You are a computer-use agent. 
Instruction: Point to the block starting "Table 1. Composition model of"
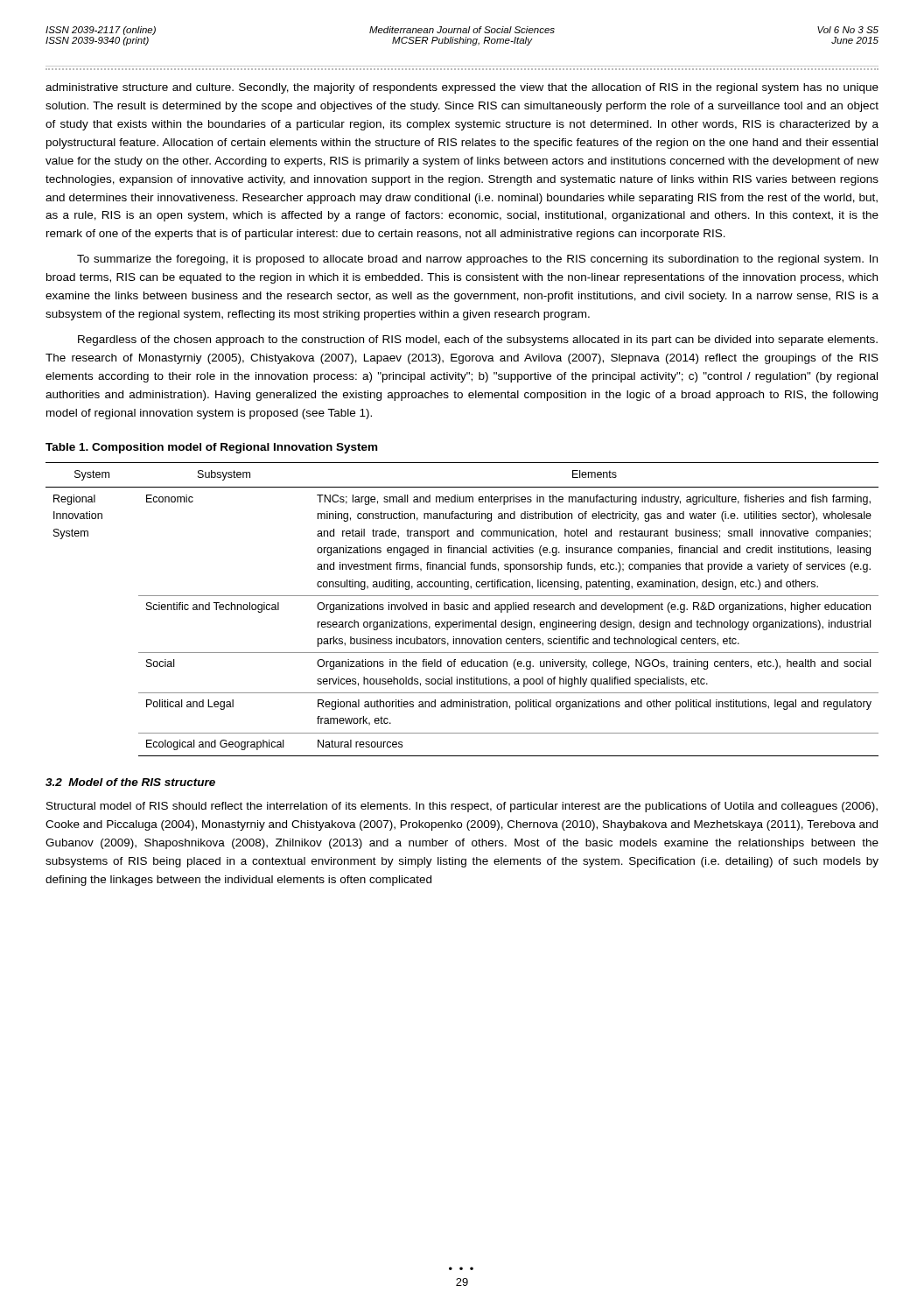tap(212, 447)
